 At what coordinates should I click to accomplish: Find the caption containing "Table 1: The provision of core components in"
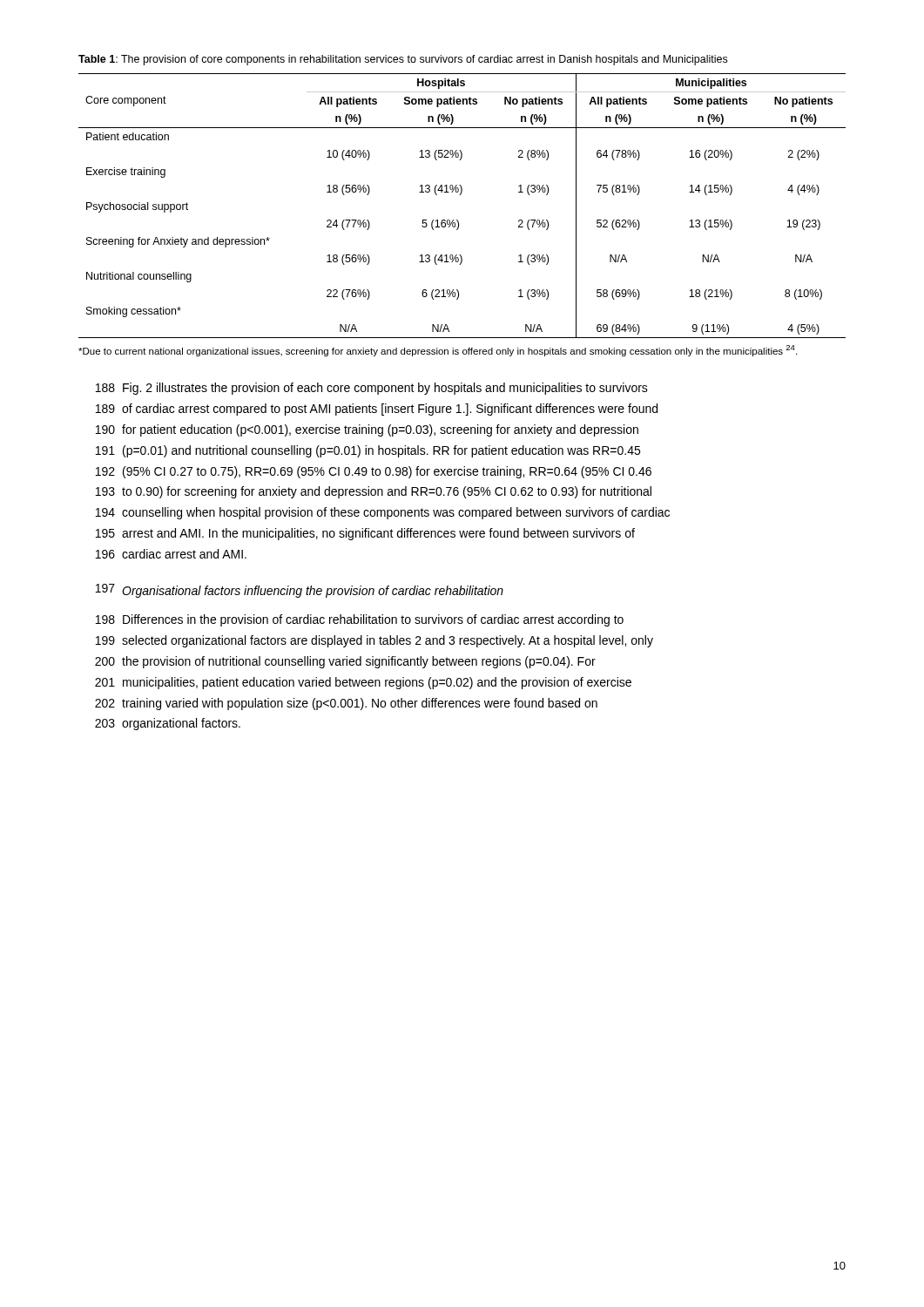(x=403, y=59)
